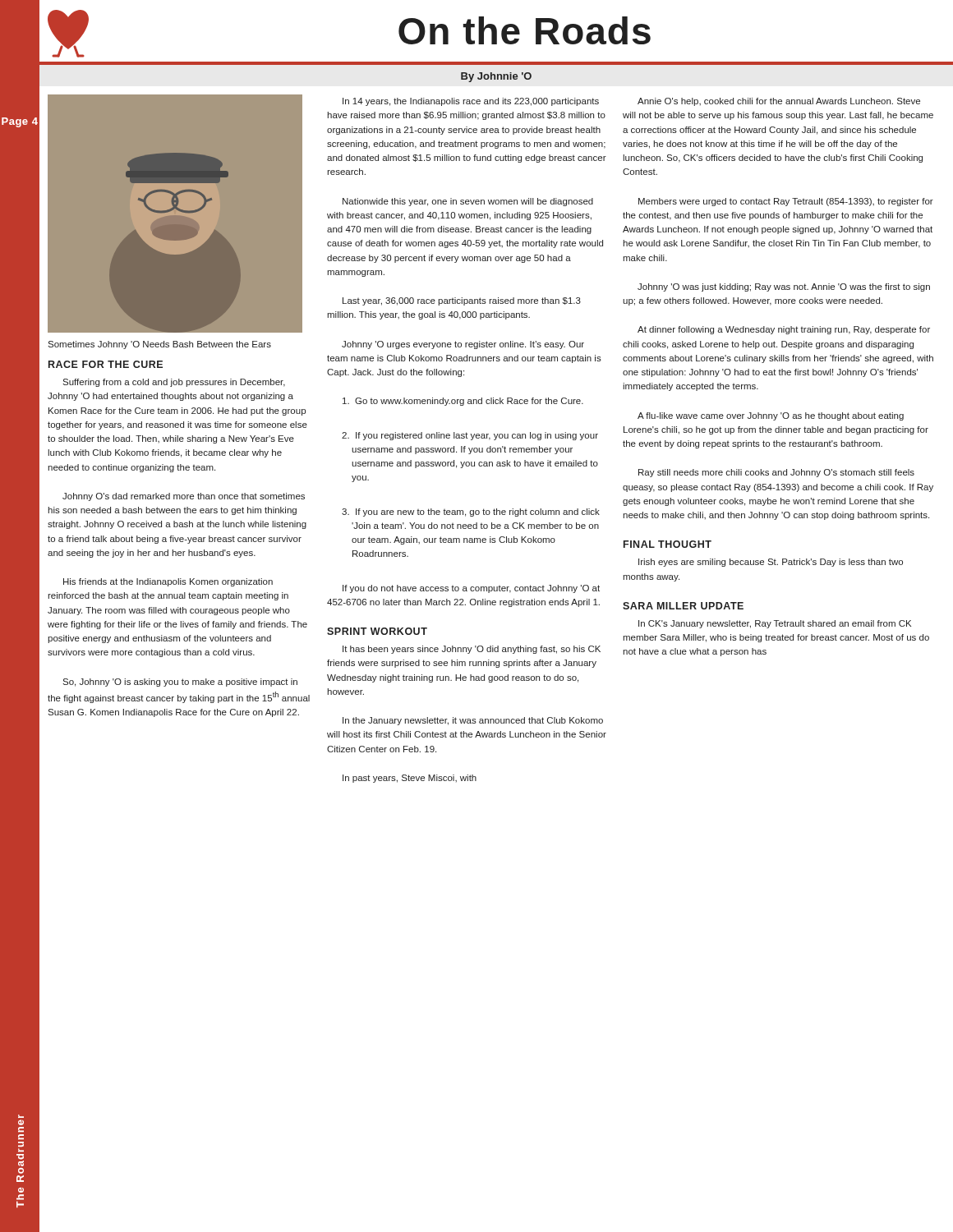
Task: Point to "SPRINT WORKOUT"
Action: click(x=377, y=632)
